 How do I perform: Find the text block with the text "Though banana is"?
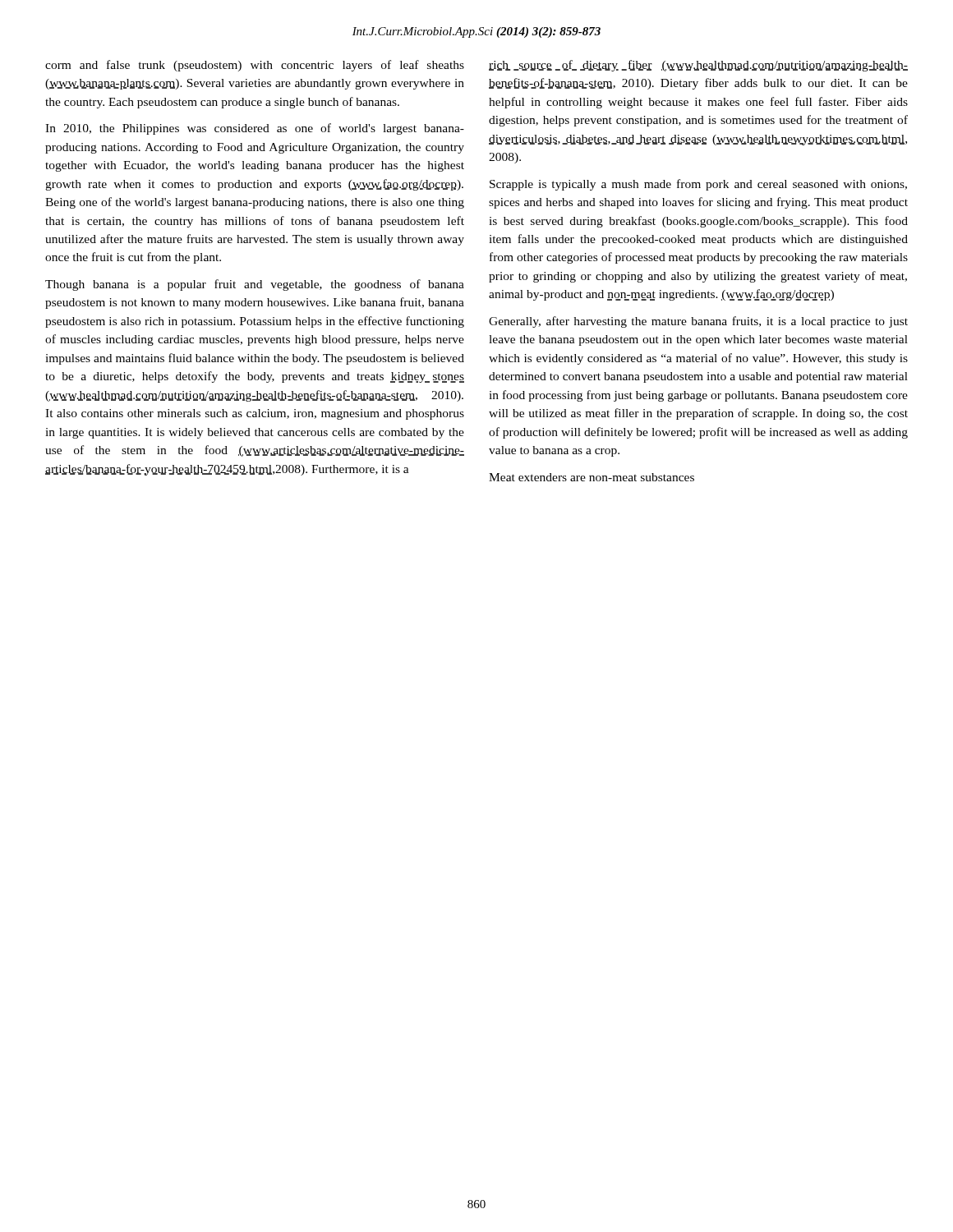coord(255,377)
